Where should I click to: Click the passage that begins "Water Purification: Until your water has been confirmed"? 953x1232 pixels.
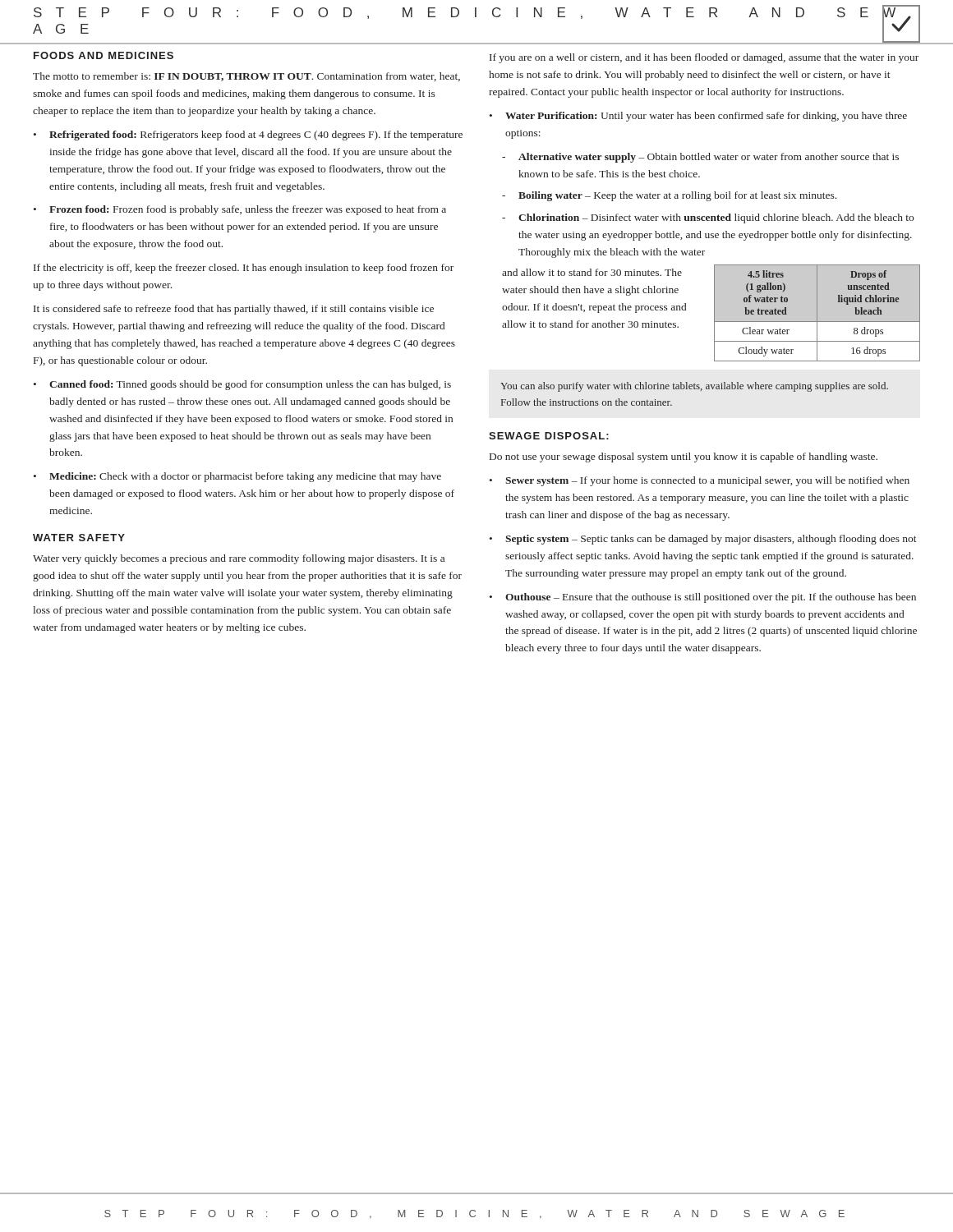click(706, 124)
